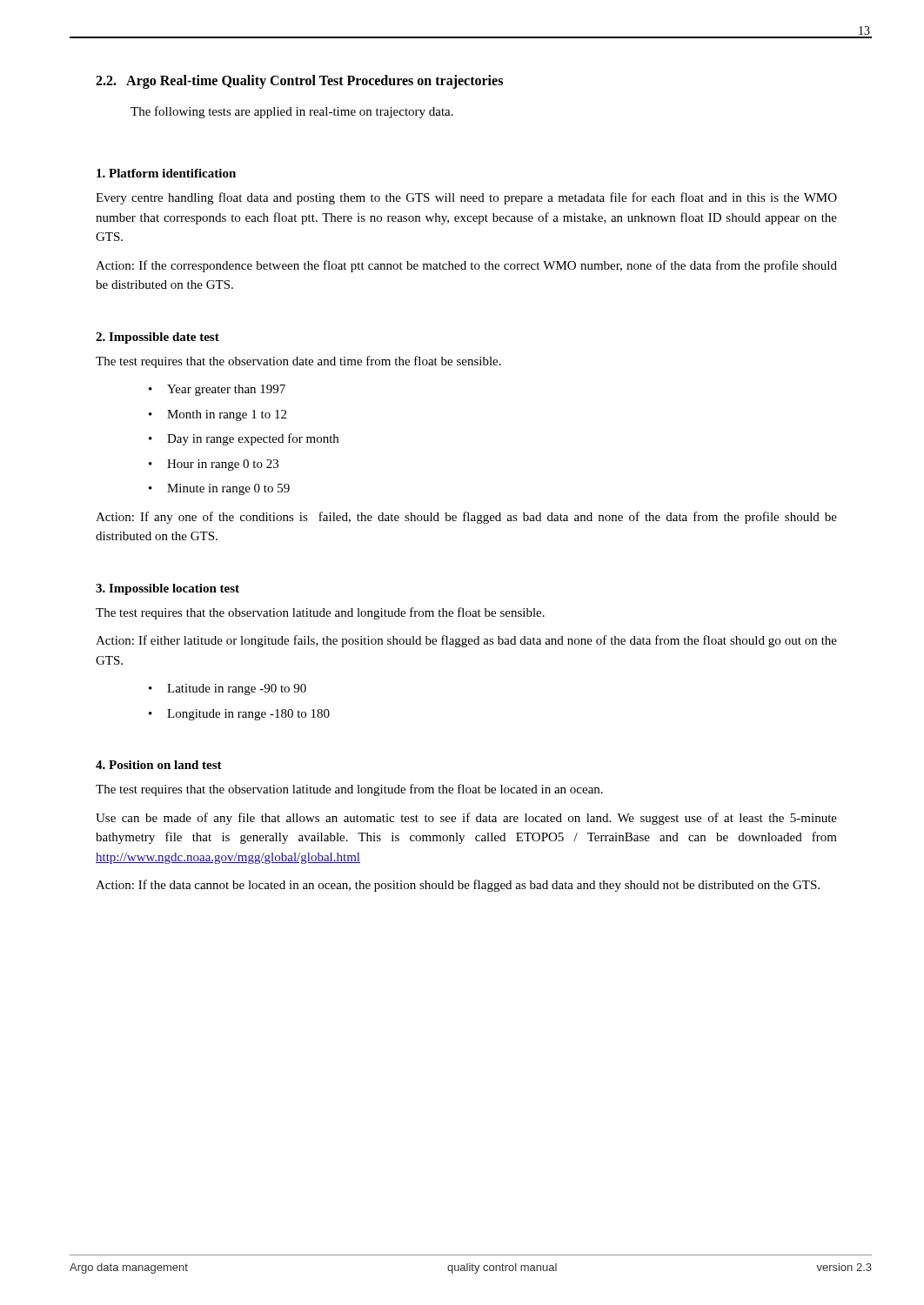924x1305 pixels.
Task: Select the section header containing "2. Impossible date test"
Action: pos(157,336)
